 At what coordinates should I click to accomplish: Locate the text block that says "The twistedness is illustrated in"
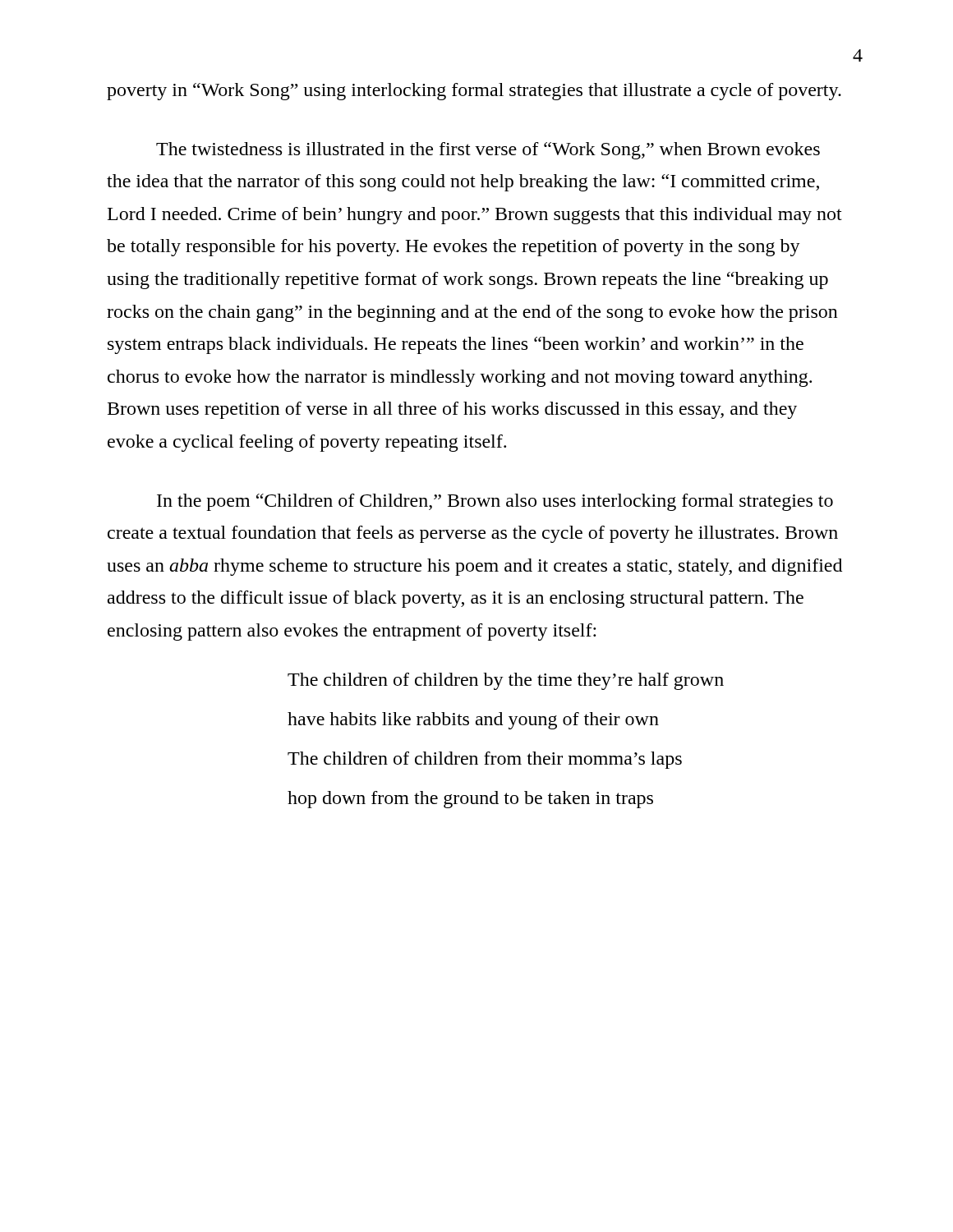click(x=474, y=295)
